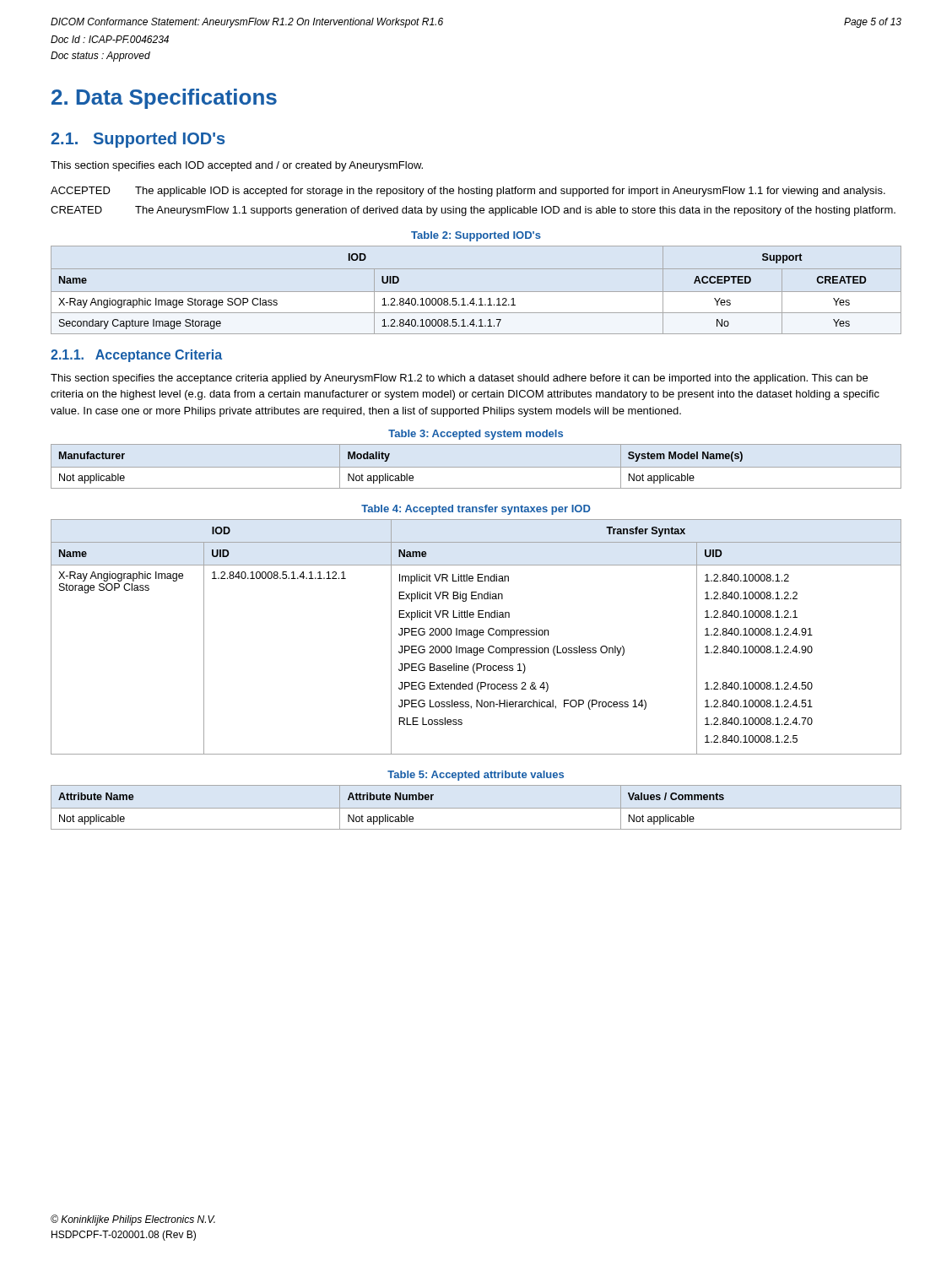The height and width of the screenshot is (1266, 952).
Task: Where is the caption that starts "Table 3: Accepted"?
Action: [x=476, y=433]
